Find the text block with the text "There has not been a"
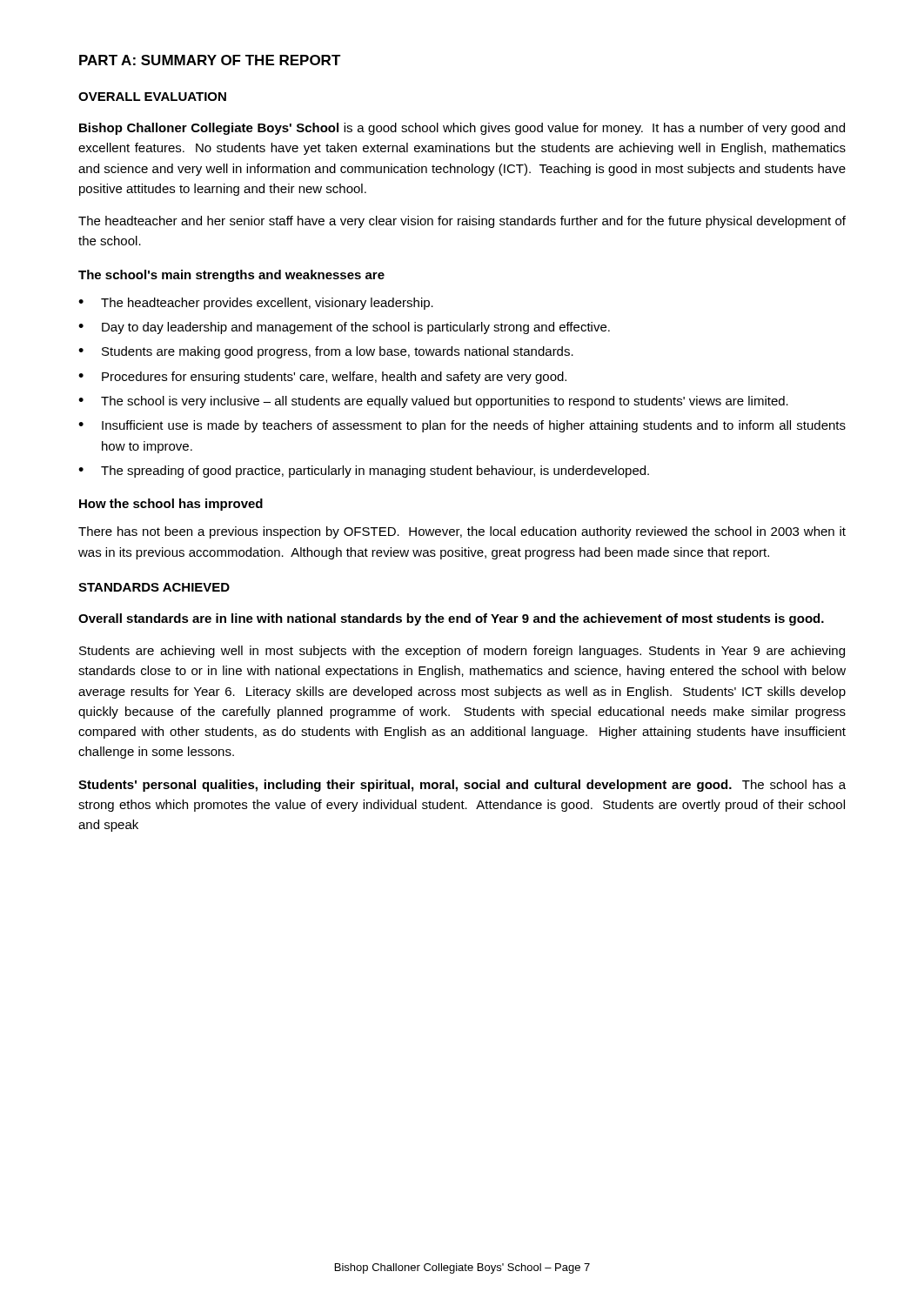This screenshot has height=1305, width=924. click(462, 542)
